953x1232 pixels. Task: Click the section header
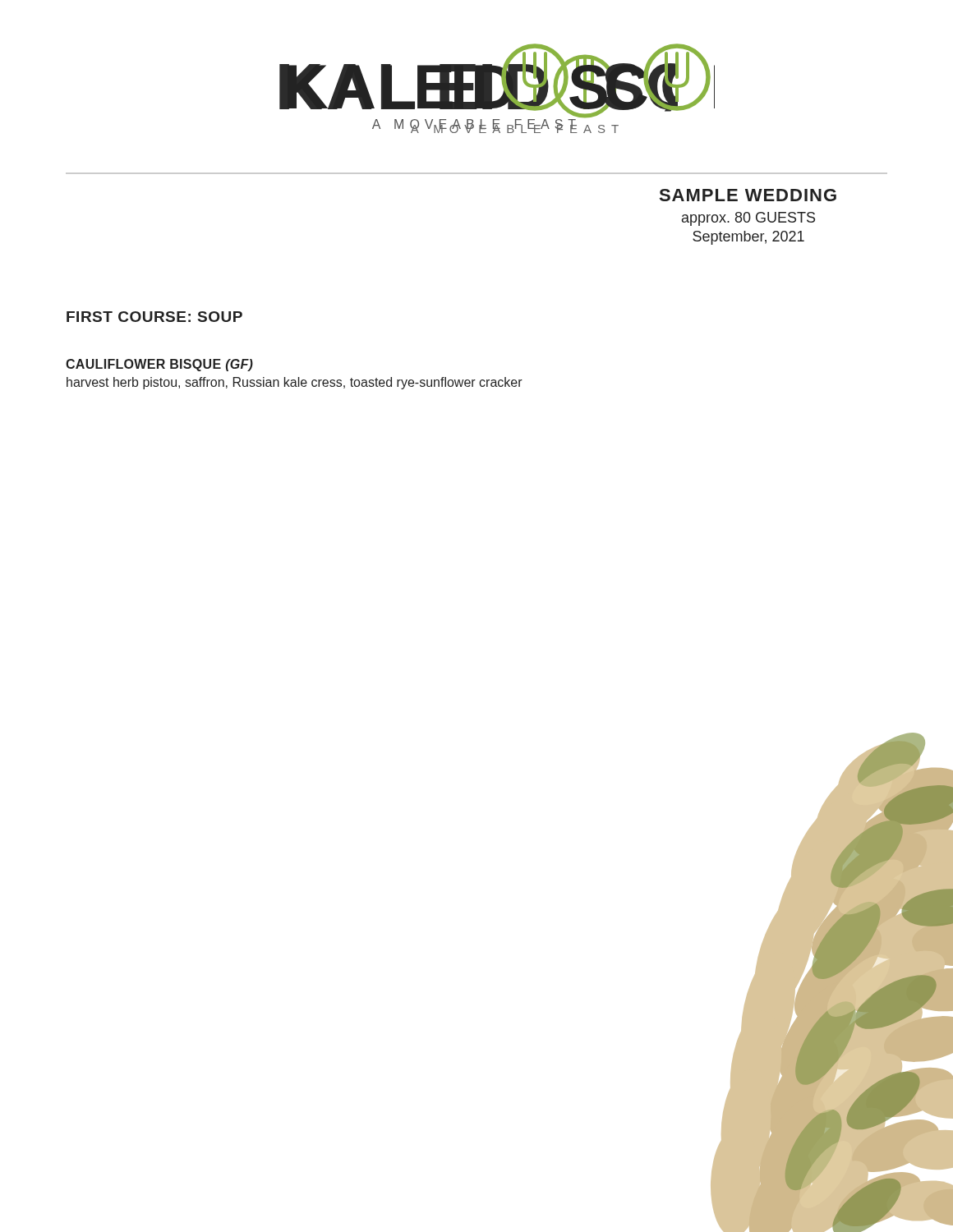154,317
